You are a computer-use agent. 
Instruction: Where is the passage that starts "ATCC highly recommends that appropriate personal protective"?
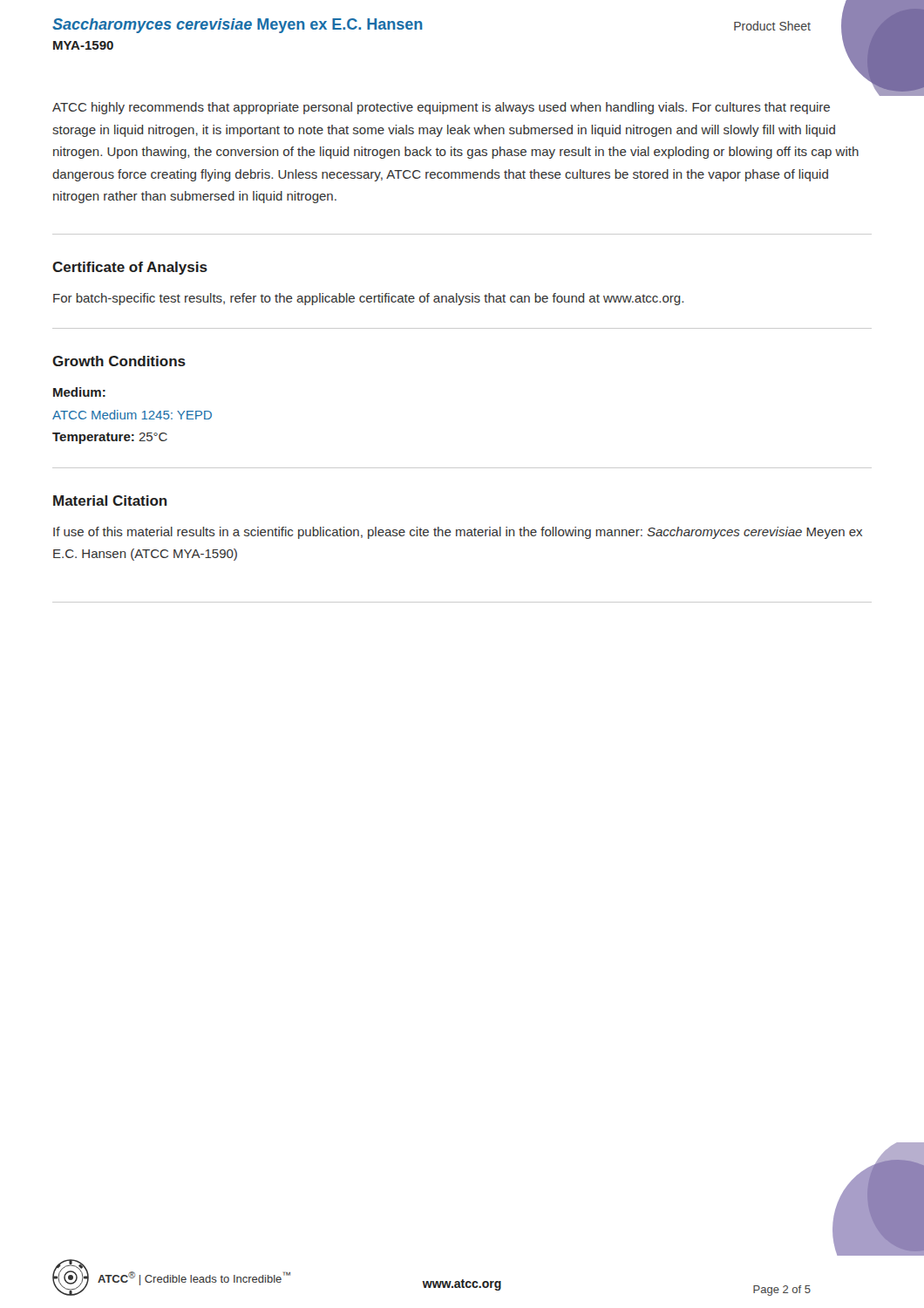click(x=456, y=151)
